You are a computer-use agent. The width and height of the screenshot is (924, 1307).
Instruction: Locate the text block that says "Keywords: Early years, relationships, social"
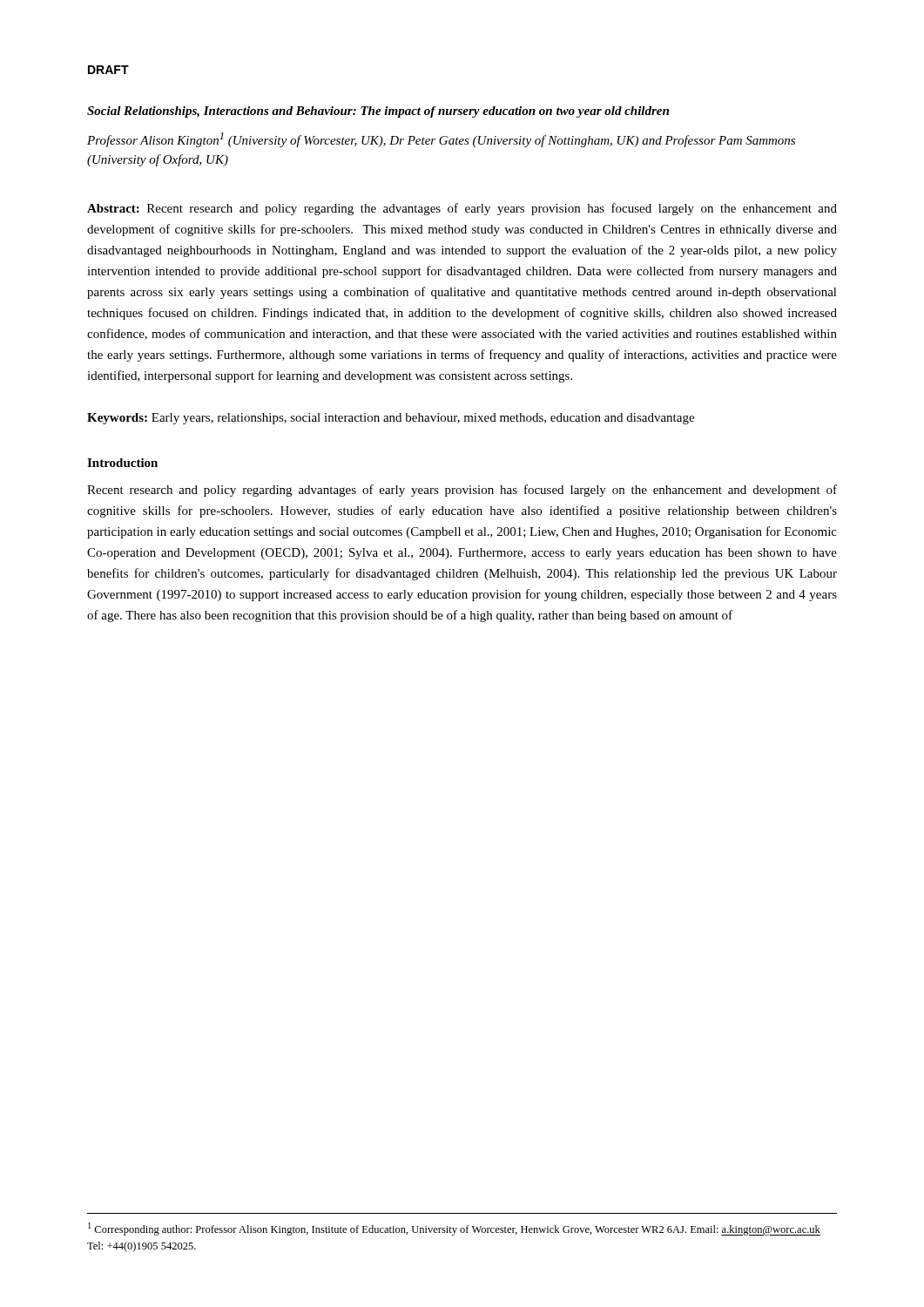pyautogui.click(x=391, y=417)
